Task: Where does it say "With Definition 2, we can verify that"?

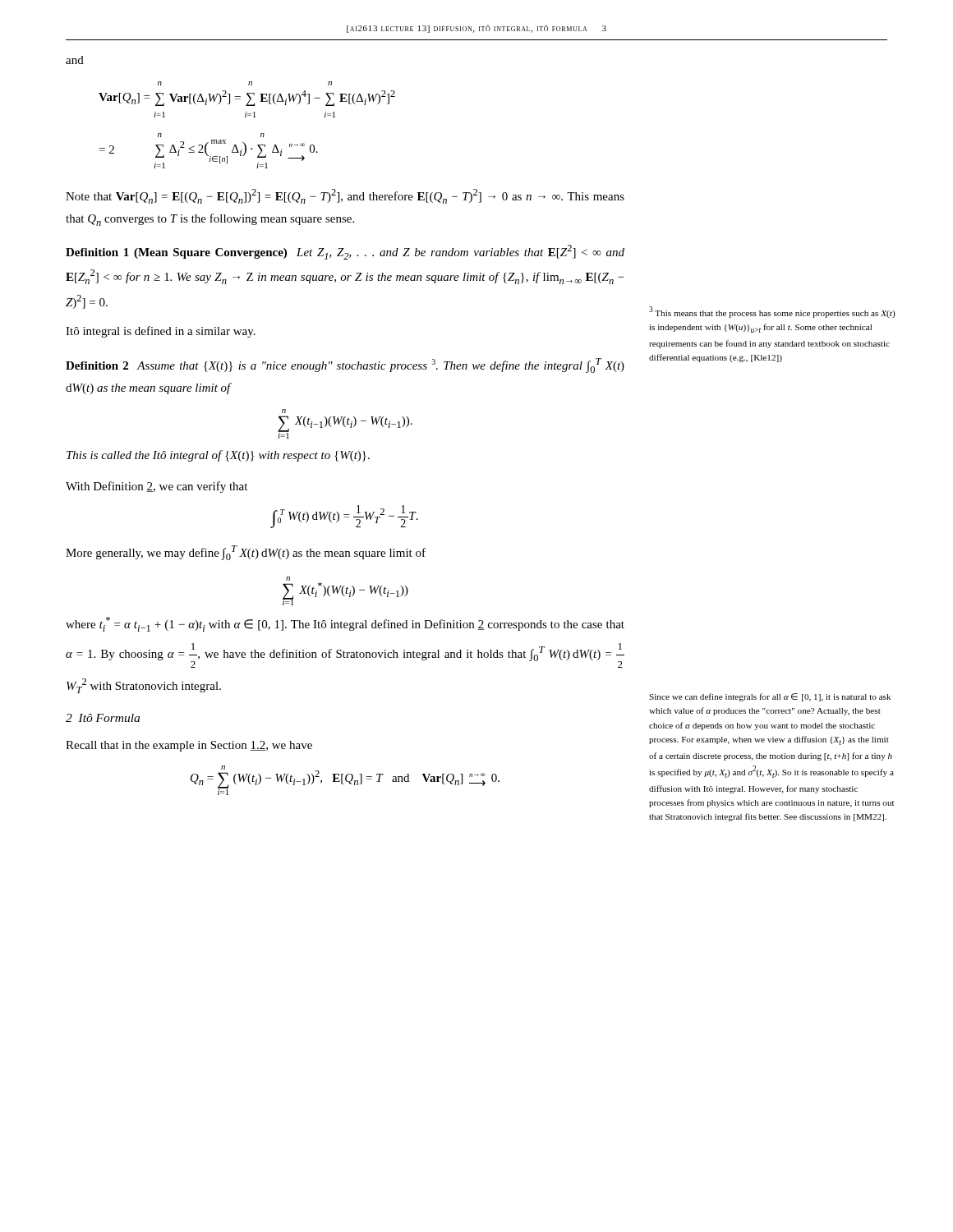Action: point(157,487)
